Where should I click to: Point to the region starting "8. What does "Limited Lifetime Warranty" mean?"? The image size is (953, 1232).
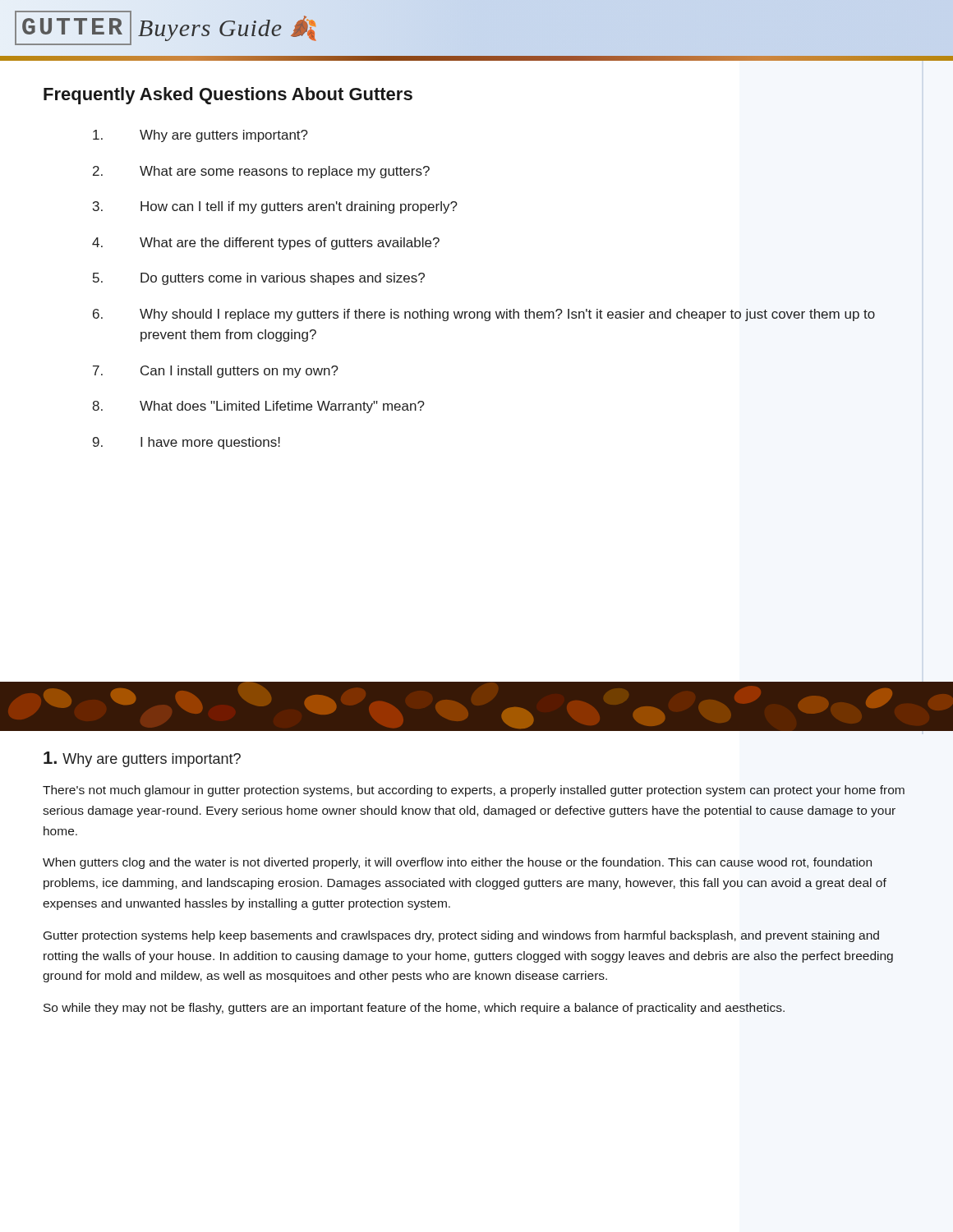coord(258,407)
